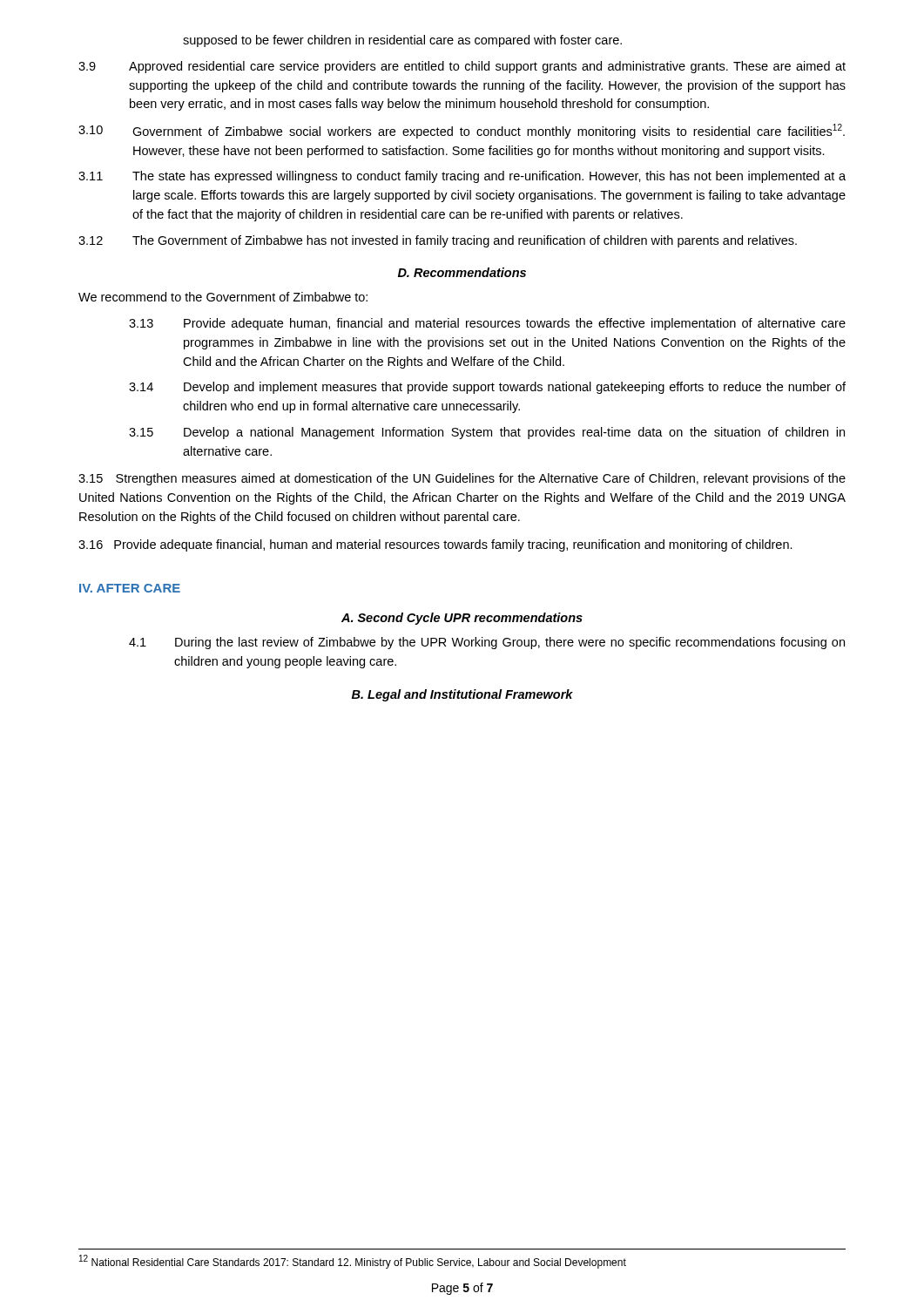Where does it say "A. Second Cycle UPR recommendations"?

coord(462,618)
